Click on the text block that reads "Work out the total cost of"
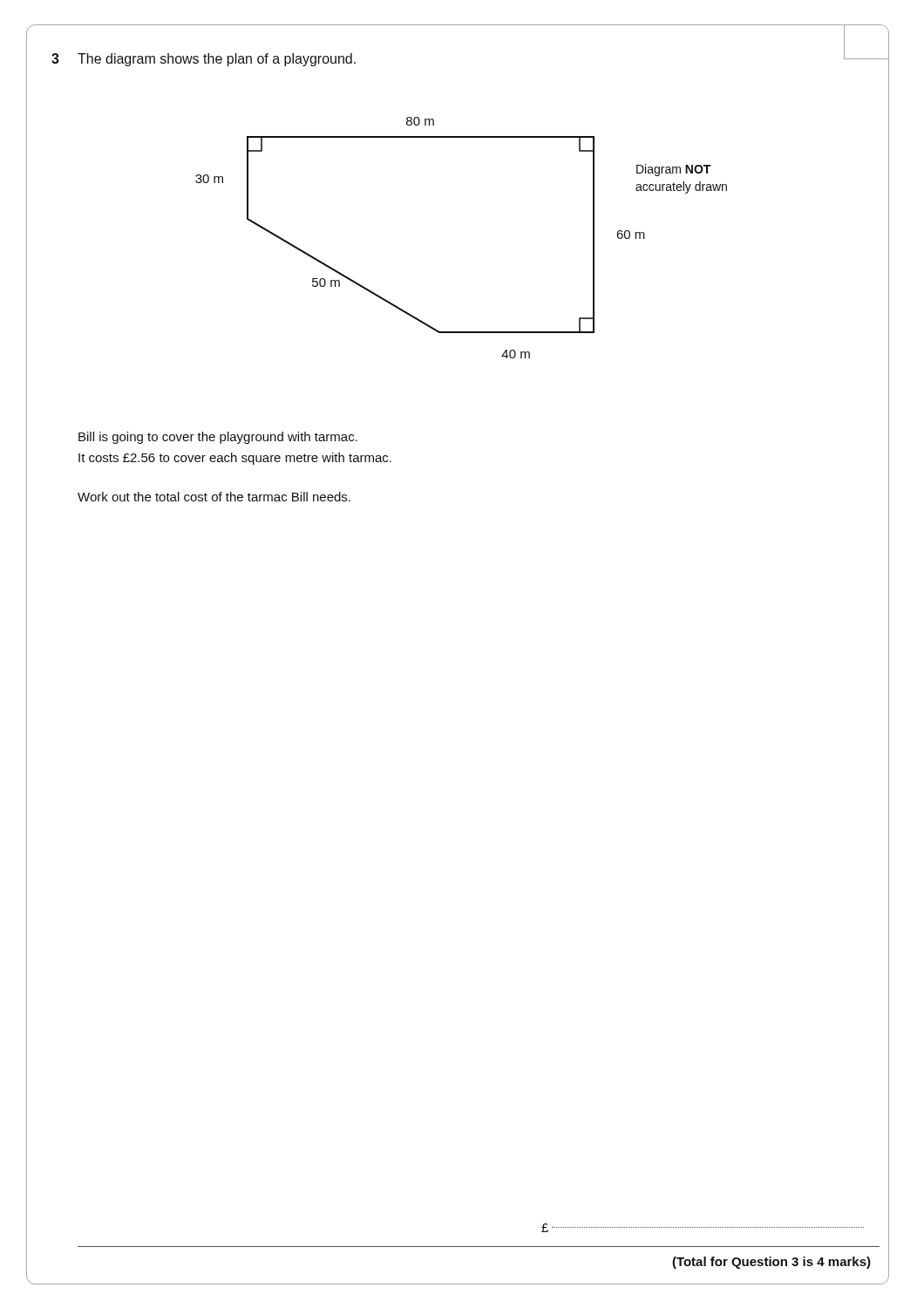924x1308 pixels. click(x=214, y=497)
